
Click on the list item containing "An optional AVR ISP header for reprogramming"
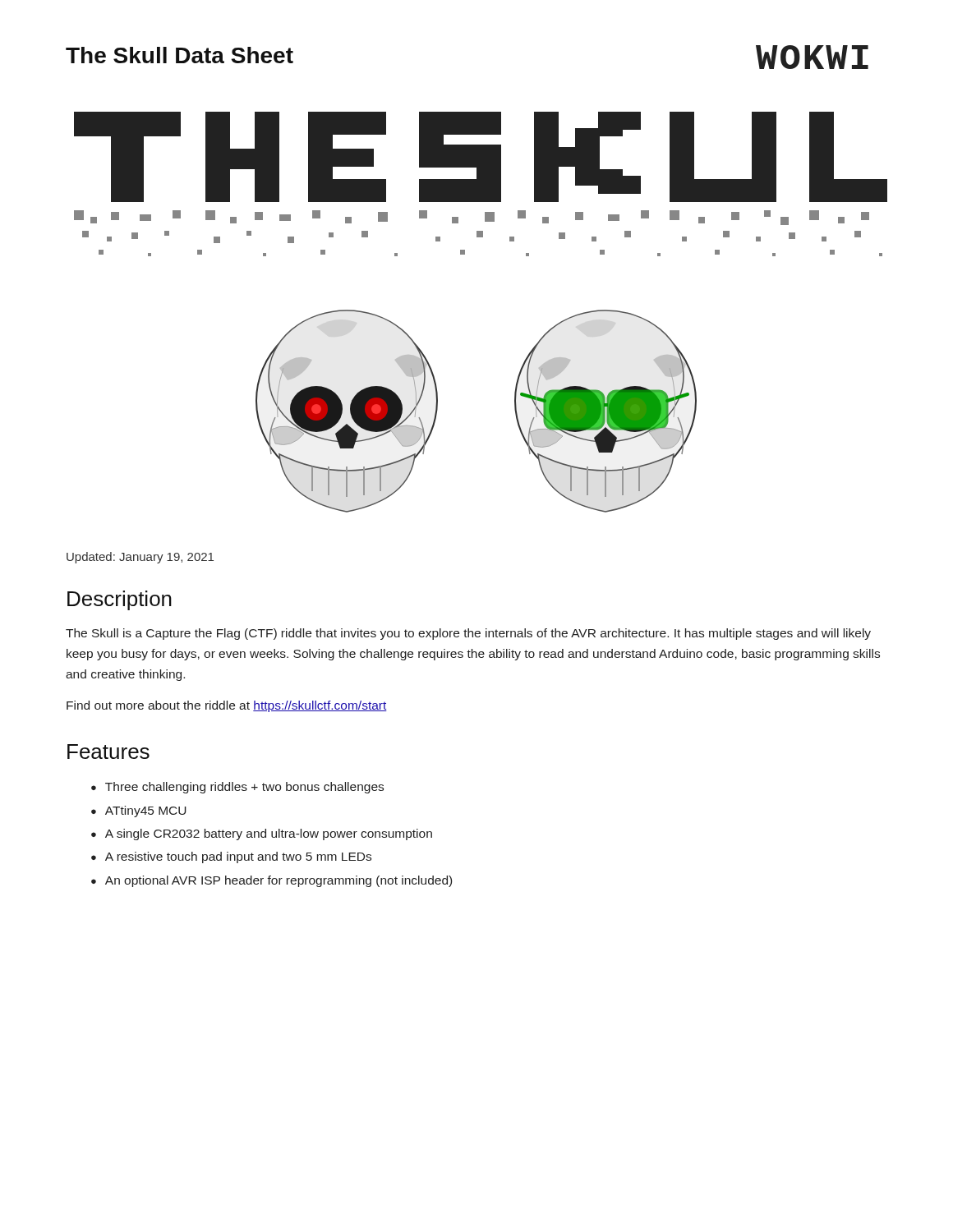279,880
